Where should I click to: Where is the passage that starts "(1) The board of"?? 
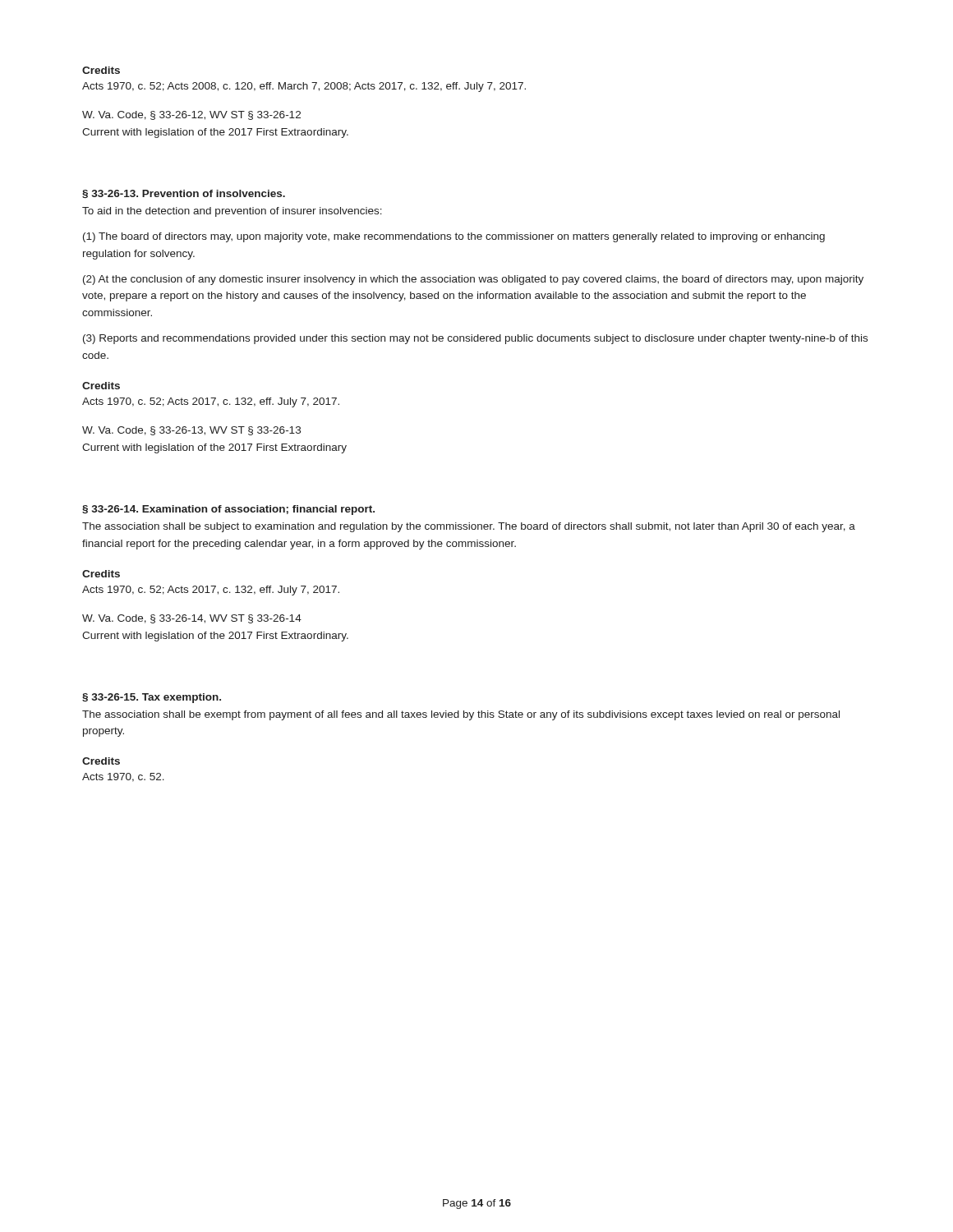tap(454, 244)
